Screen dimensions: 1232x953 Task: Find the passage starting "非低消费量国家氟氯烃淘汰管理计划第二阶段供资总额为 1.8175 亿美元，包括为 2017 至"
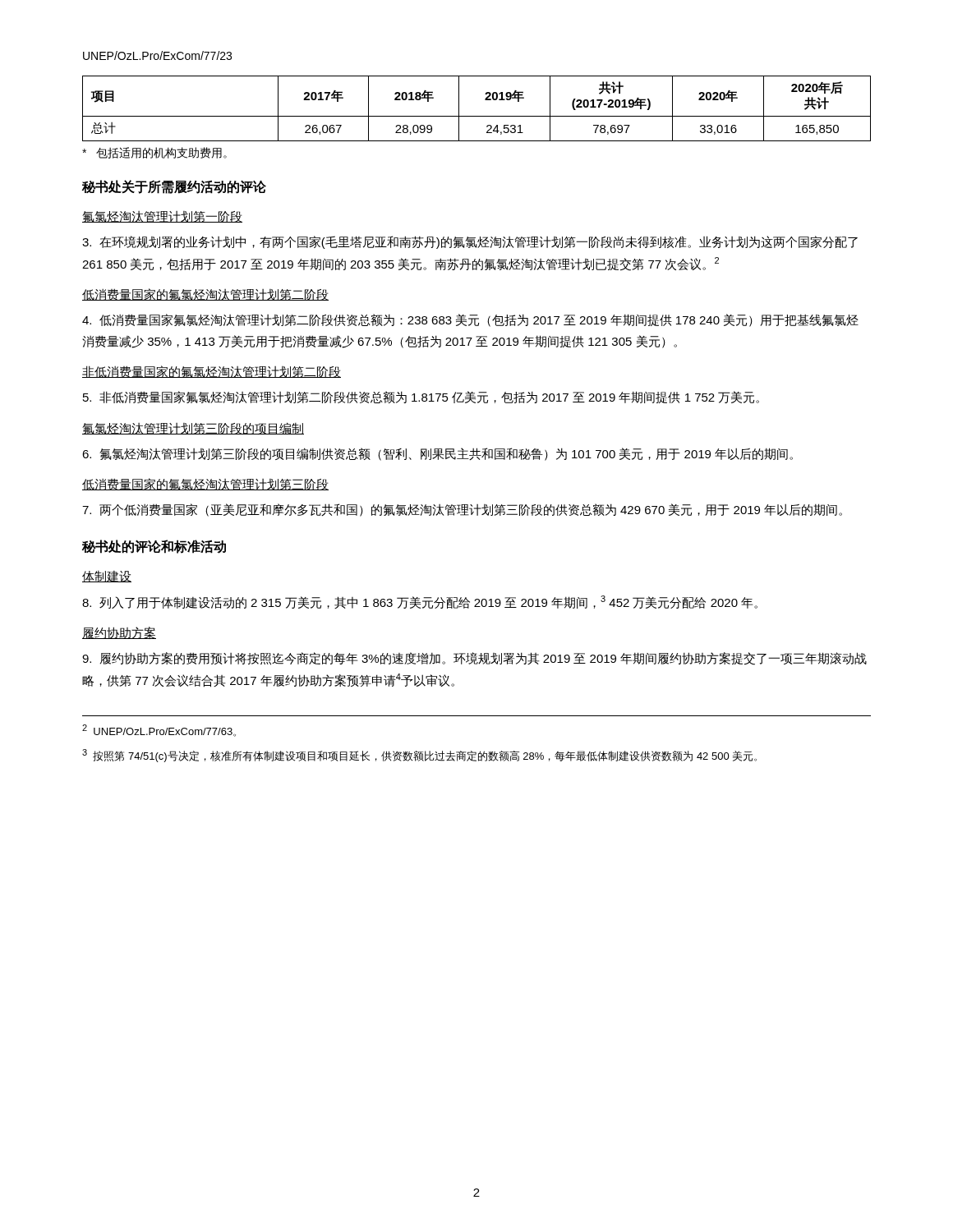[x=425, y=397]
